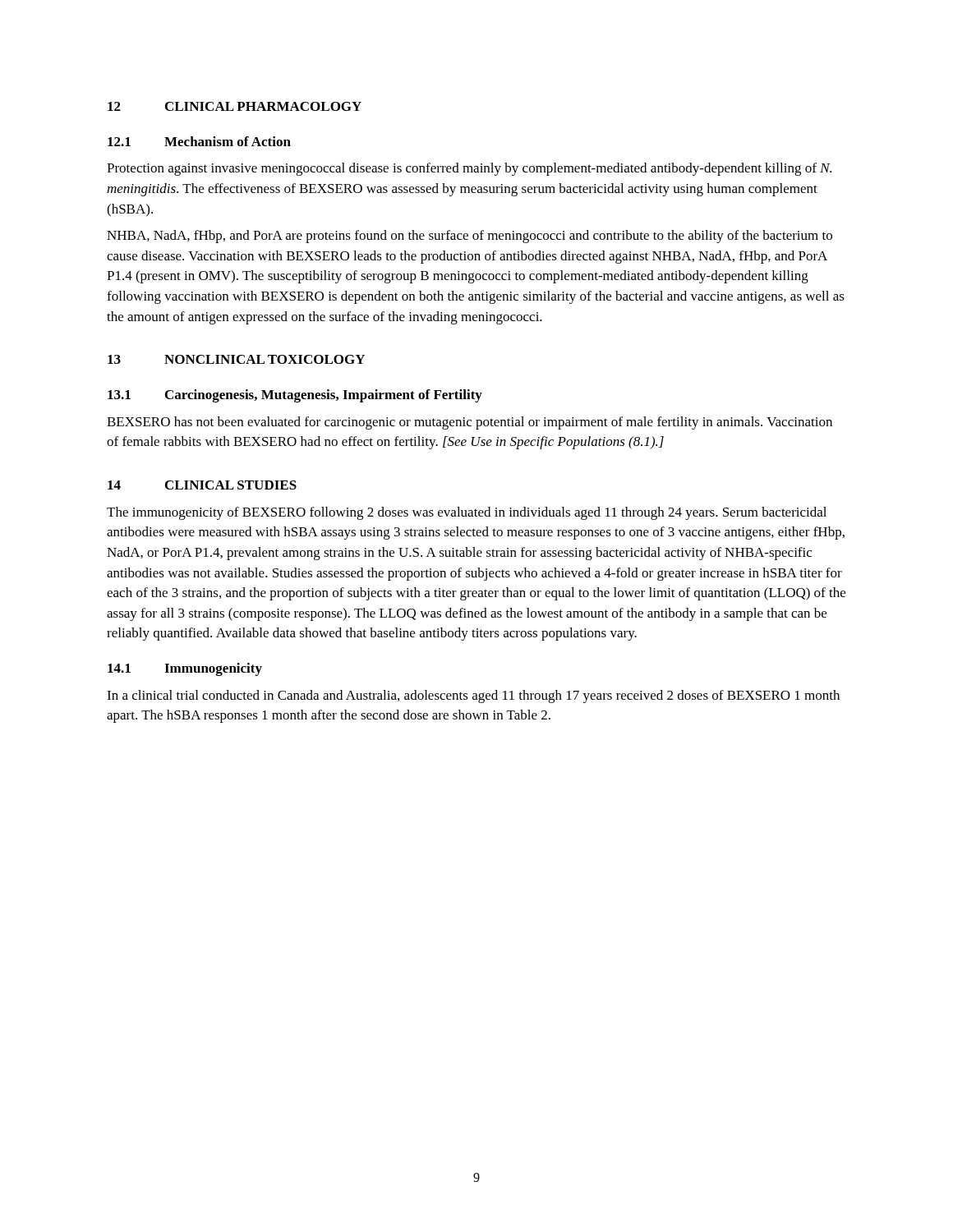The image size is (953, 1232).
Task: Find the text block that says "In a clinical"
Action: point(473,705)
